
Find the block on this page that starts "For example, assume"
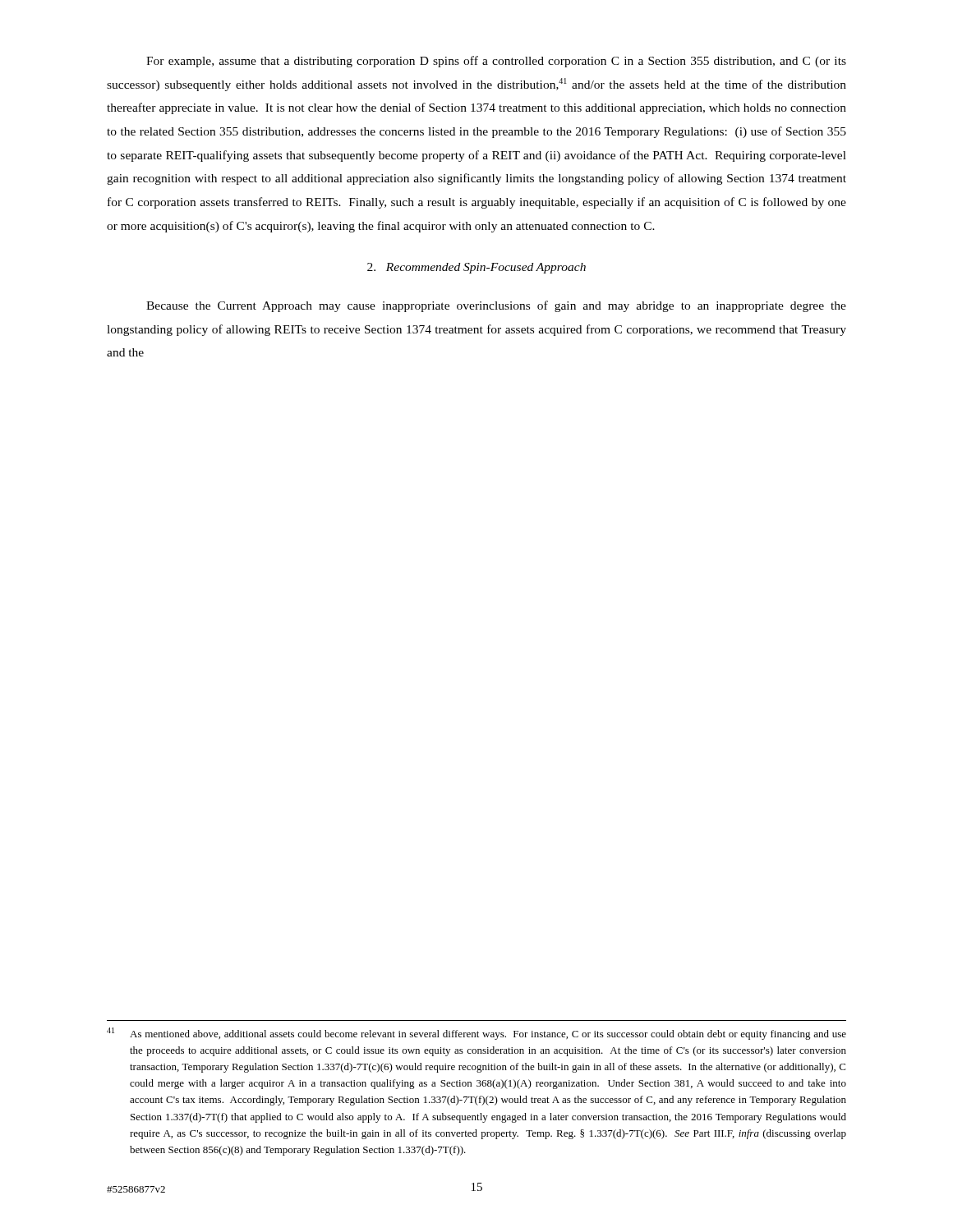pos(476,143)
